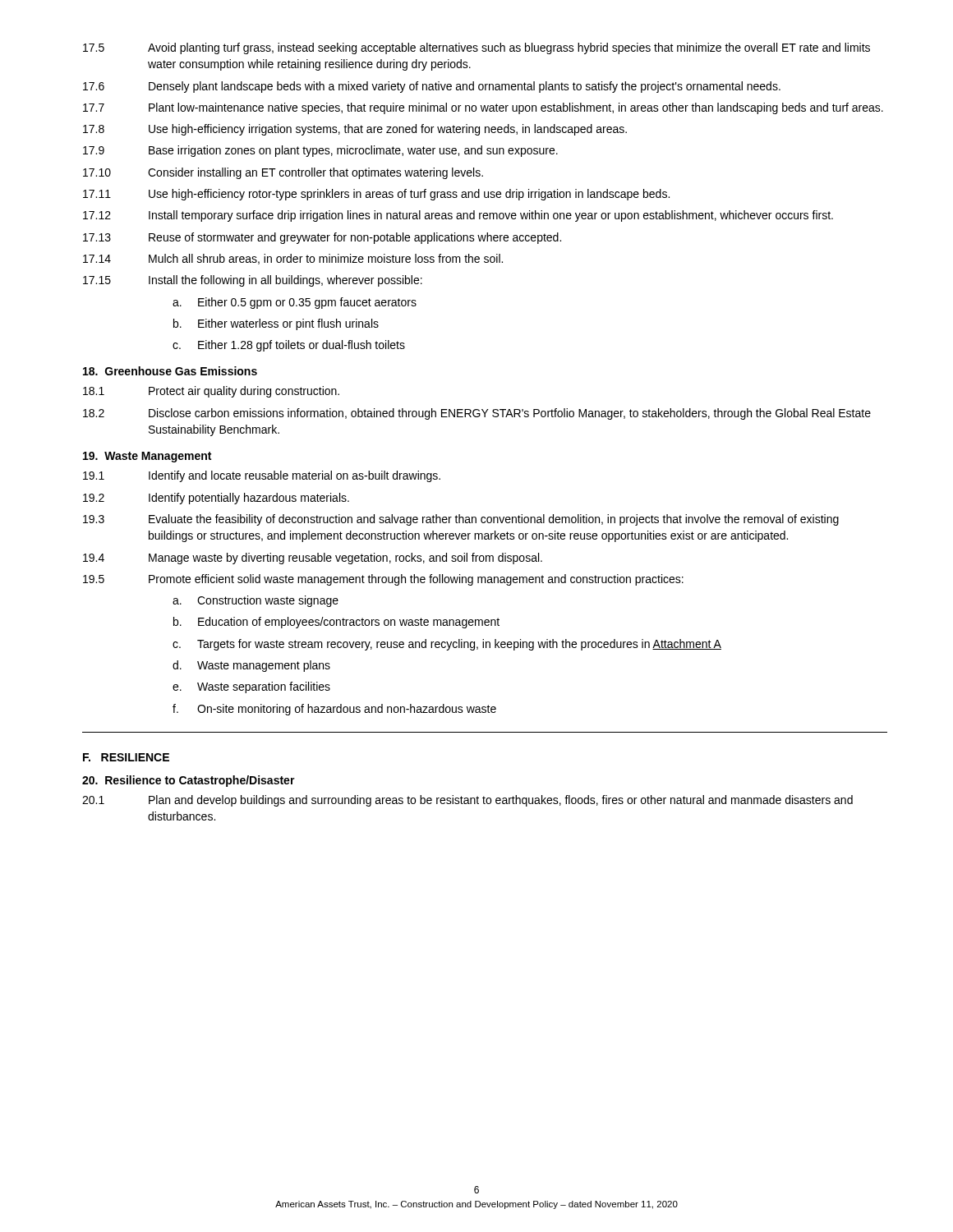Point to the block beginning "19.4 Manage waste"

click(x=313, y=557)
